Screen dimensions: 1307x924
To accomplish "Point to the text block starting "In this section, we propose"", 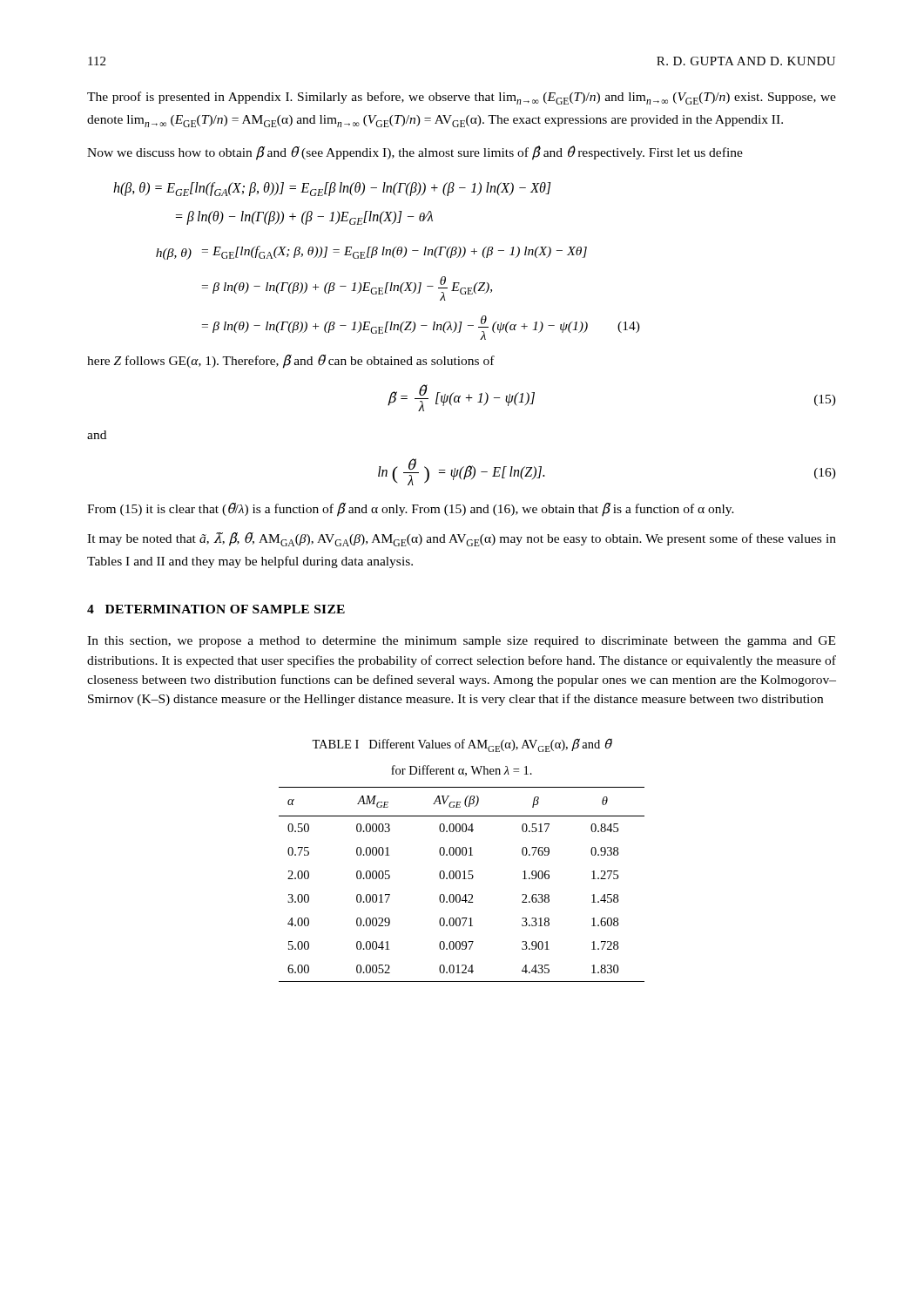I will coord(462,670).
